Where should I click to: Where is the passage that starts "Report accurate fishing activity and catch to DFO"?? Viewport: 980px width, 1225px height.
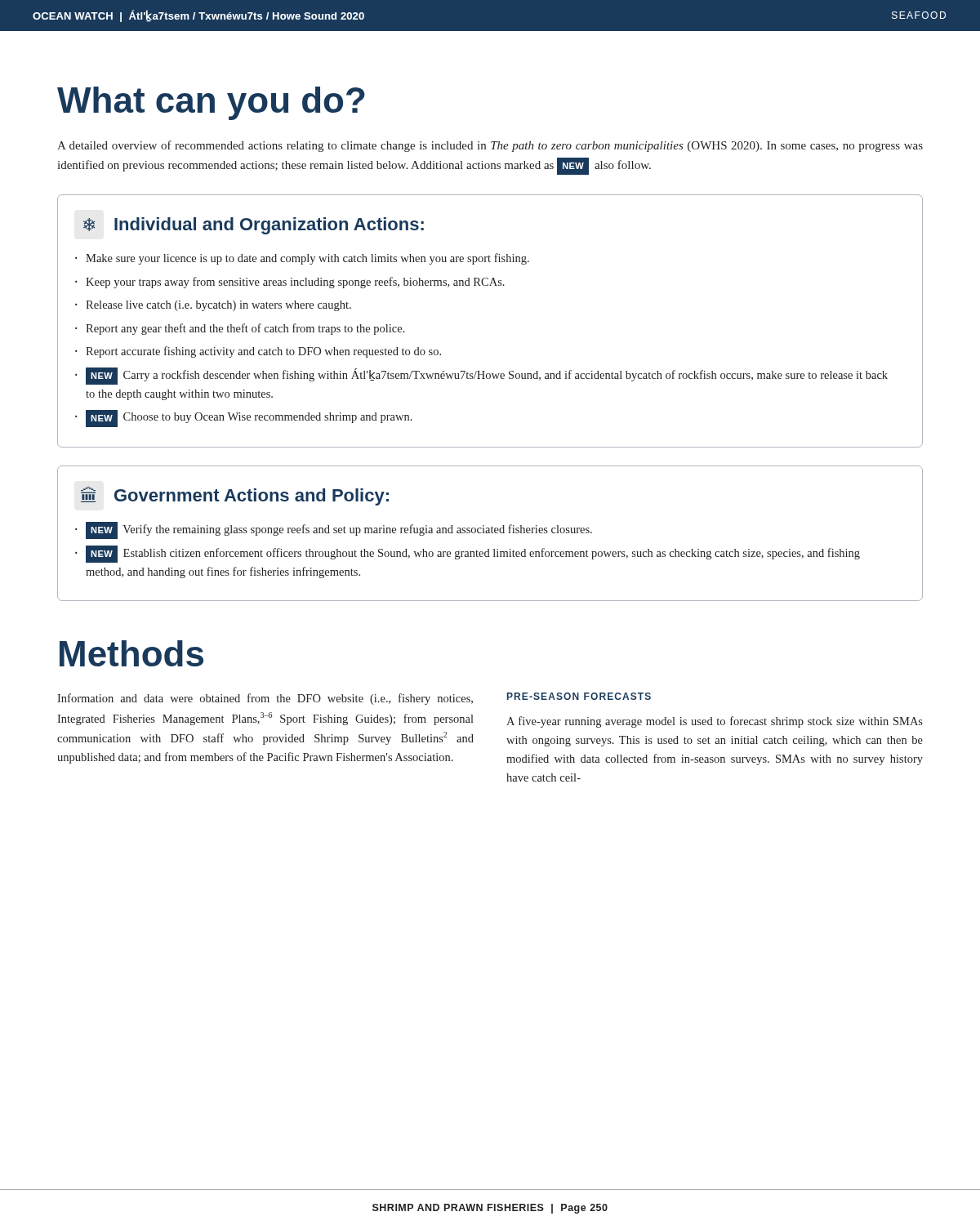(x=264, y=351)
